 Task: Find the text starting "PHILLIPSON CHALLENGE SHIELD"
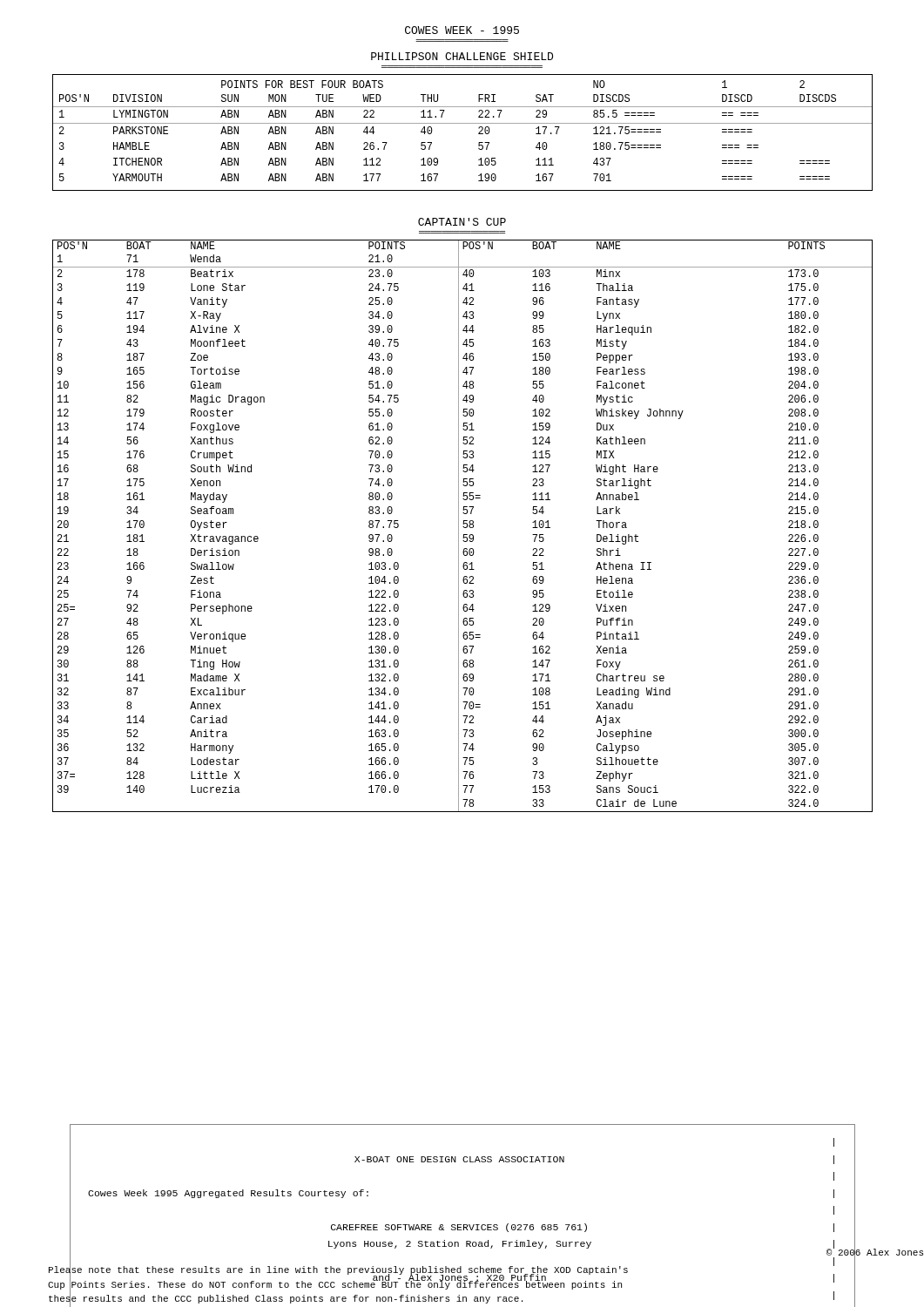coord(462,57)
